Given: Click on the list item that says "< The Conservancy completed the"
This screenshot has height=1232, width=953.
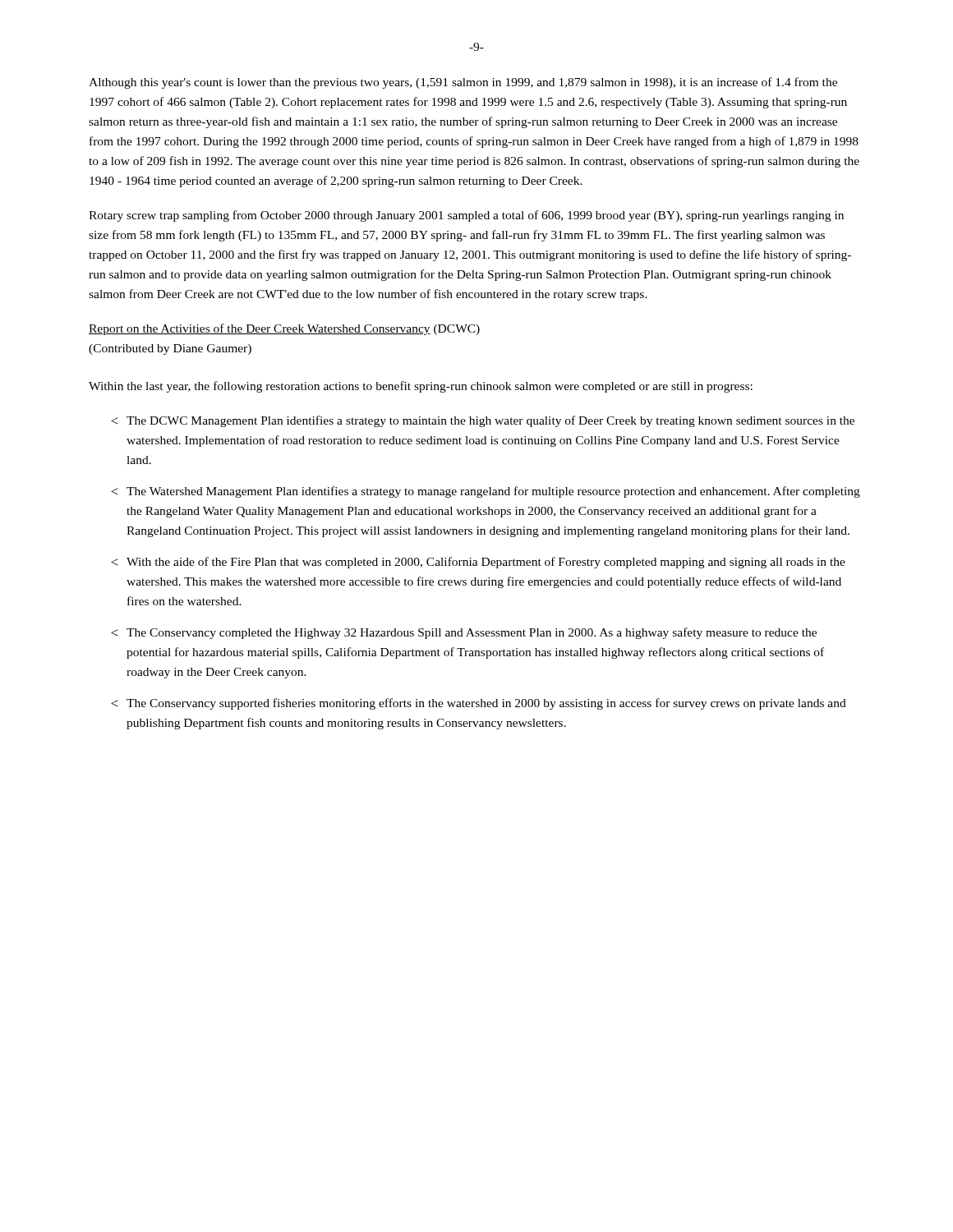Looking at the screenshot, I should pyautogui.click(x=476, y=652).
